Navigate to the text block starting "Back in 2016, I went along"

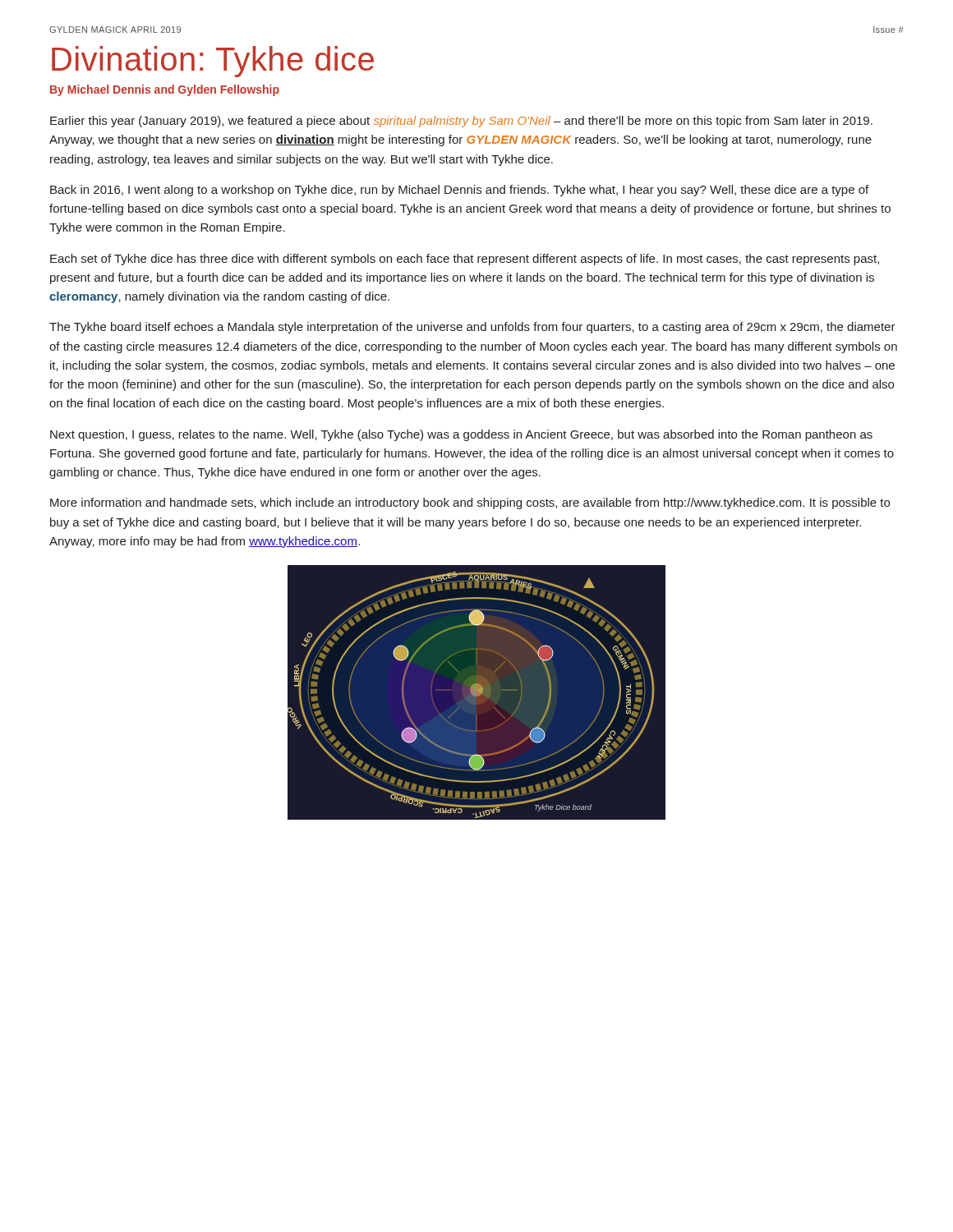470,208
